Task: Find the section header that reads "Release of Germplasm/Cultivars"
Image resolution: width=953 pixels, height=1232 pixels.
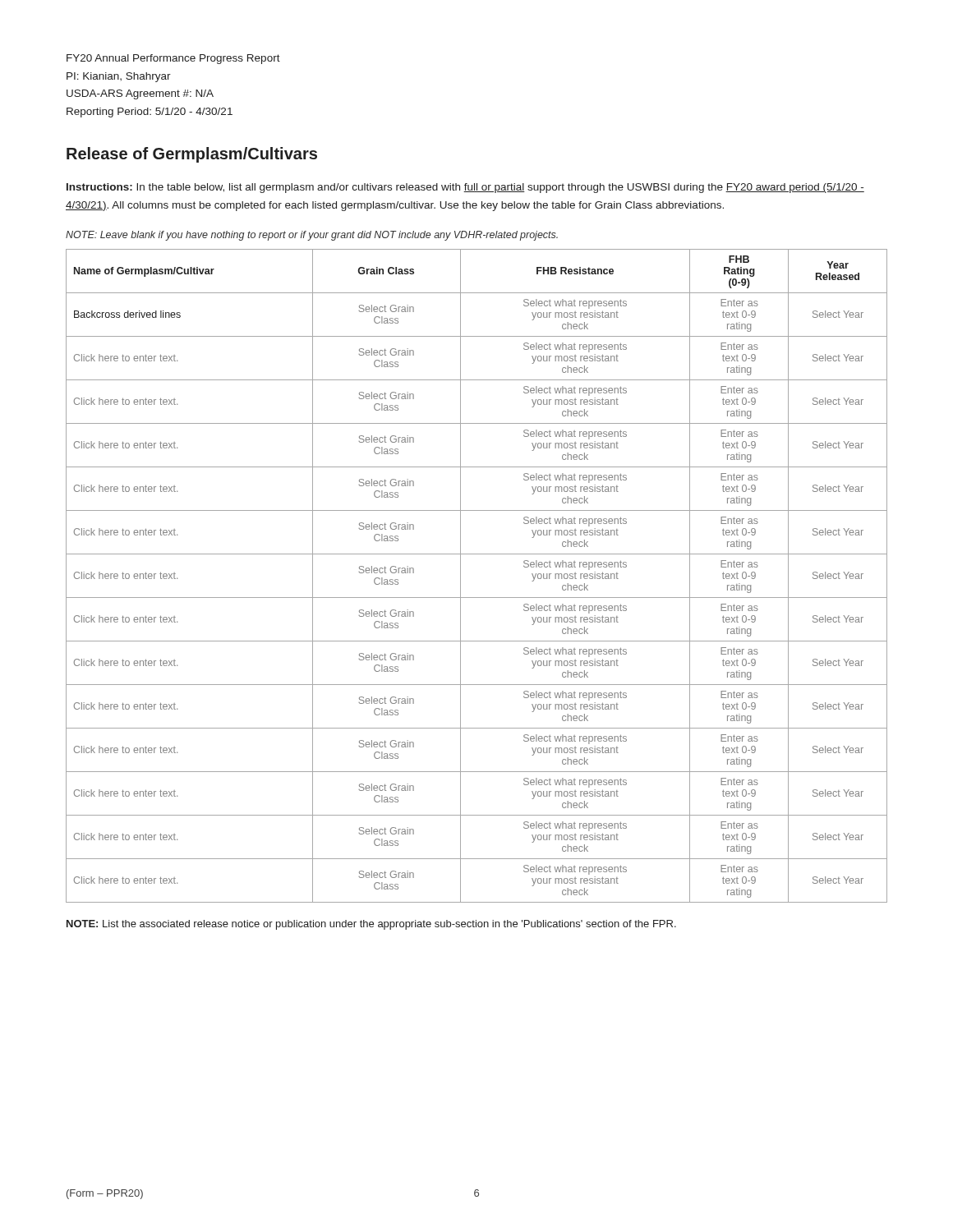Action: tap(192, 154)
